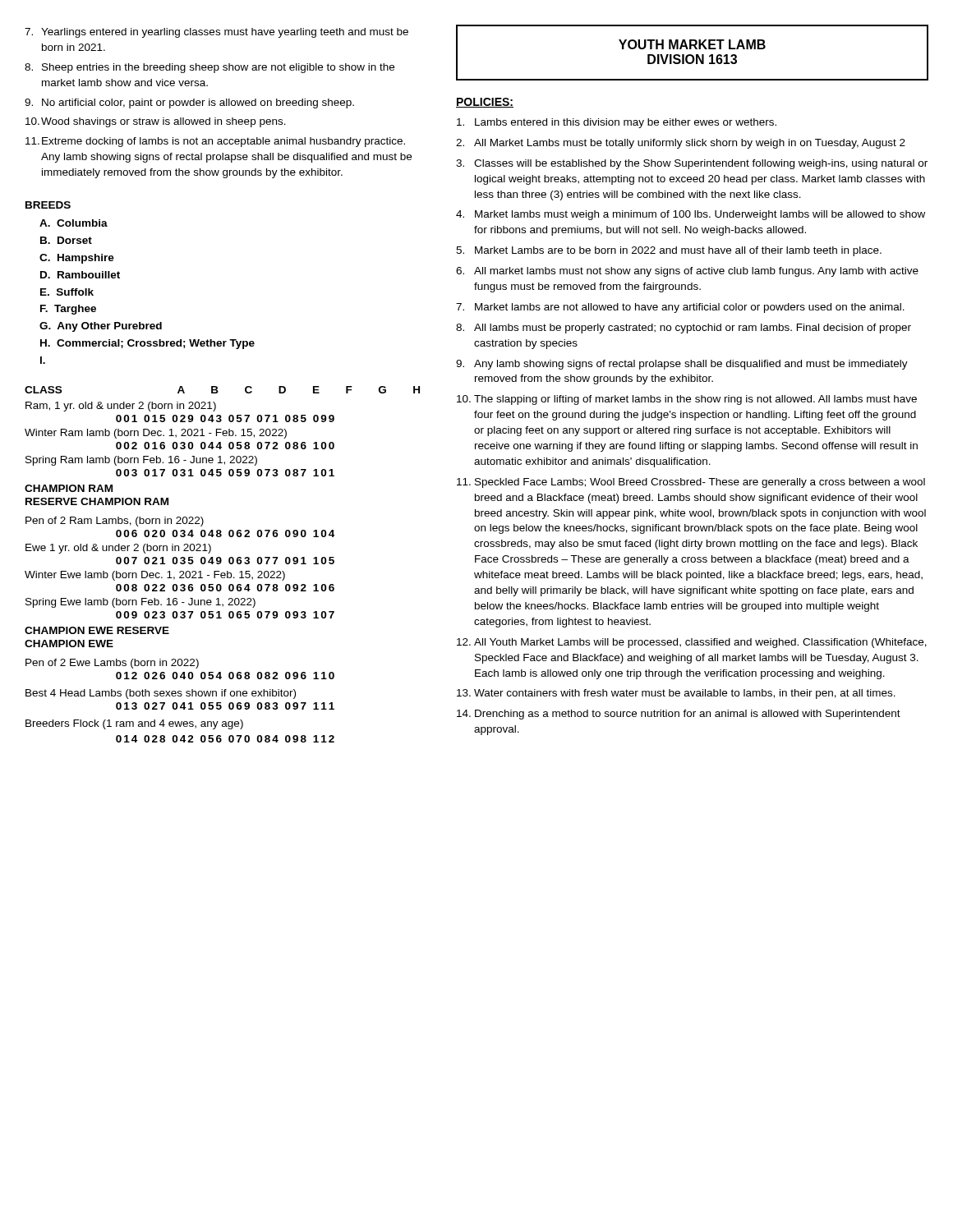
Task: Find the list item with the text "12. All Youth Market Lambs will"
Action: 692,658
